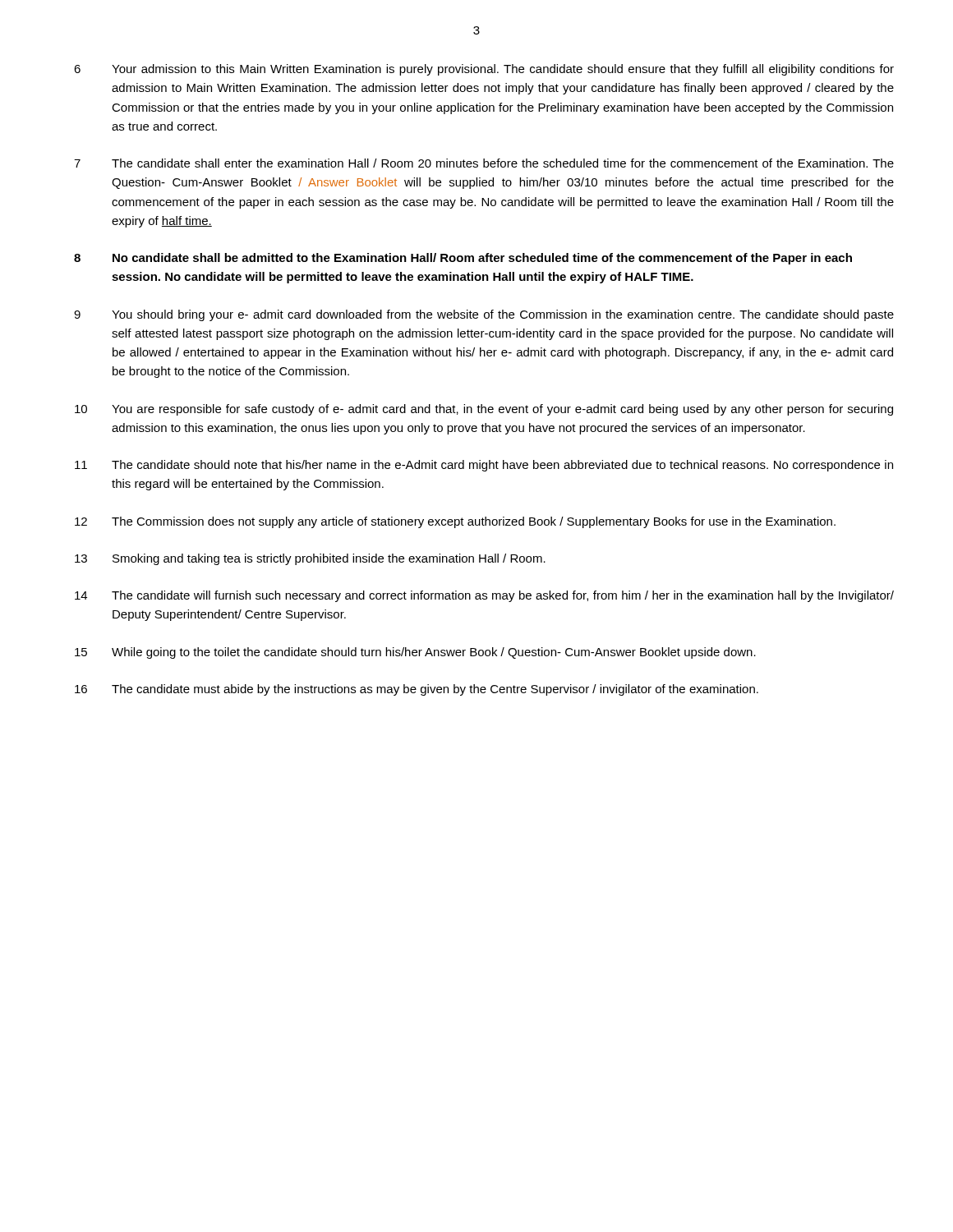Image resolution: width=953 pixels, height=1232 pixels.
Task: Locate the block of text that opens with "13 Smoking and taking tea is strictly prohibited"
Action: tap(484, 558)
